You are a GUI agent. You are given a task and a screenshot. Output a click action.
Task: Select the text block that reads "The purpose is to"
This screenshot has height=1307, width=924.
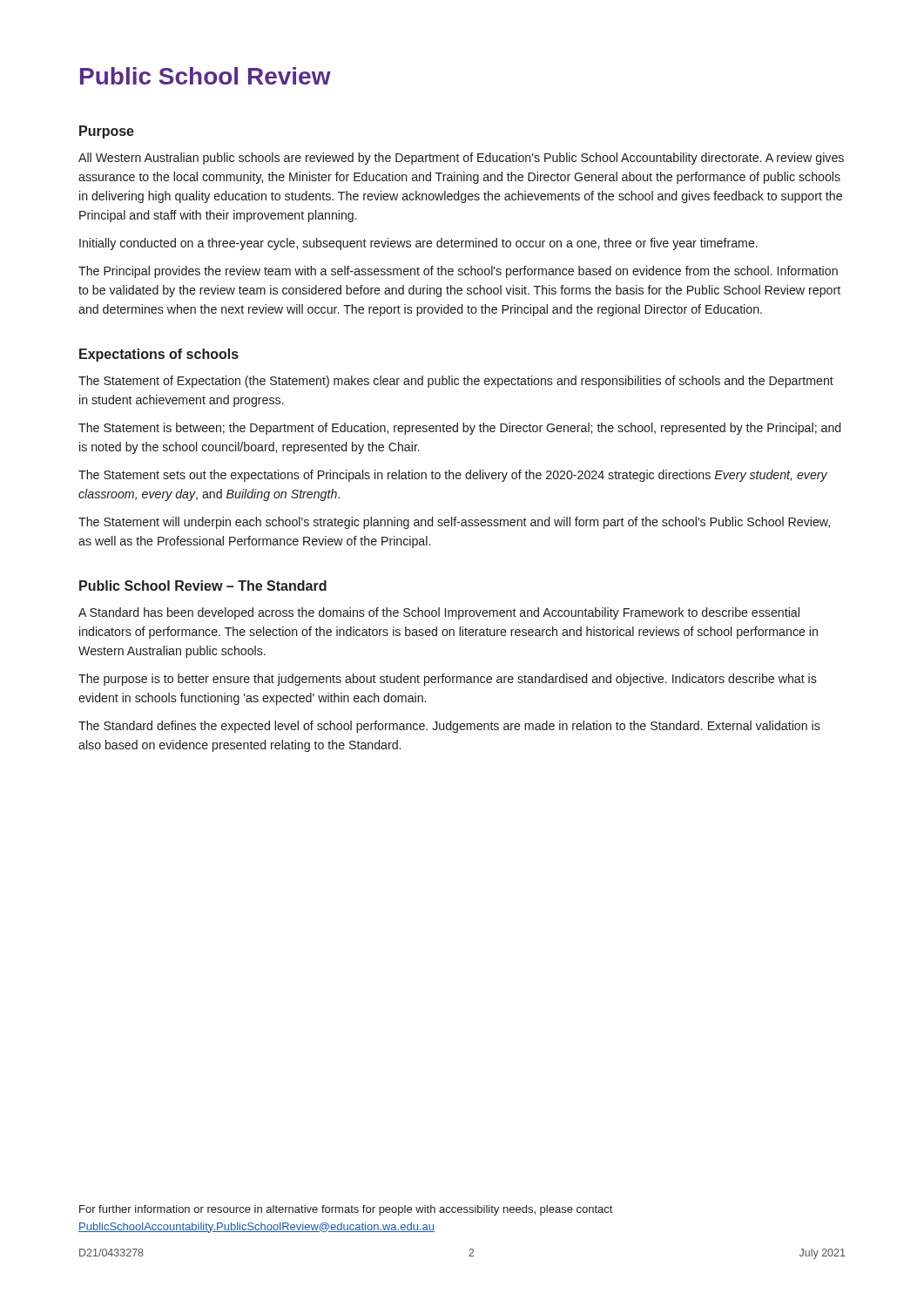coord(448,688)
